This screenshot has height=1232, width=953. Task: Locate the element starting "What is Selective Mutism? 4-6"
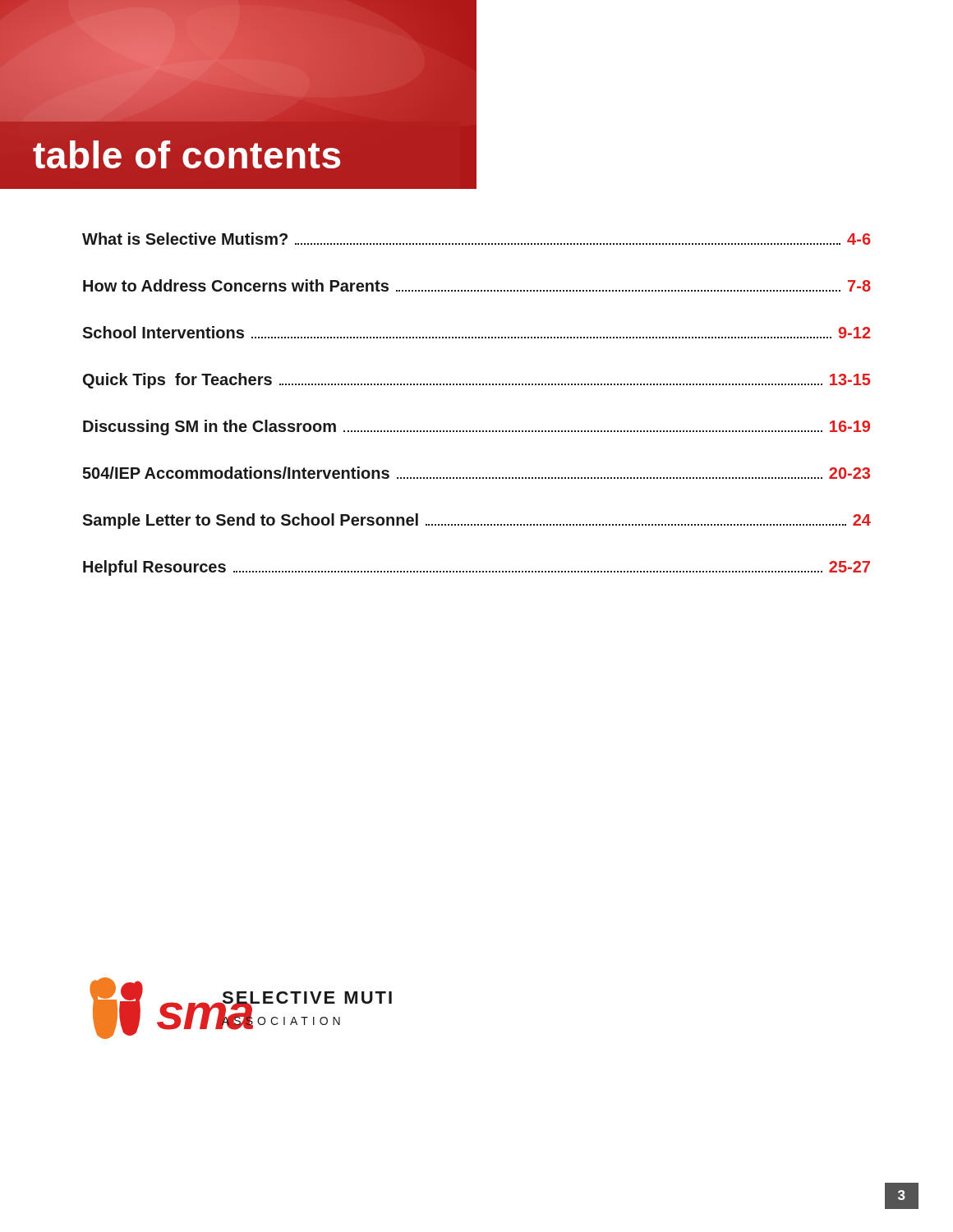[476, 239]
